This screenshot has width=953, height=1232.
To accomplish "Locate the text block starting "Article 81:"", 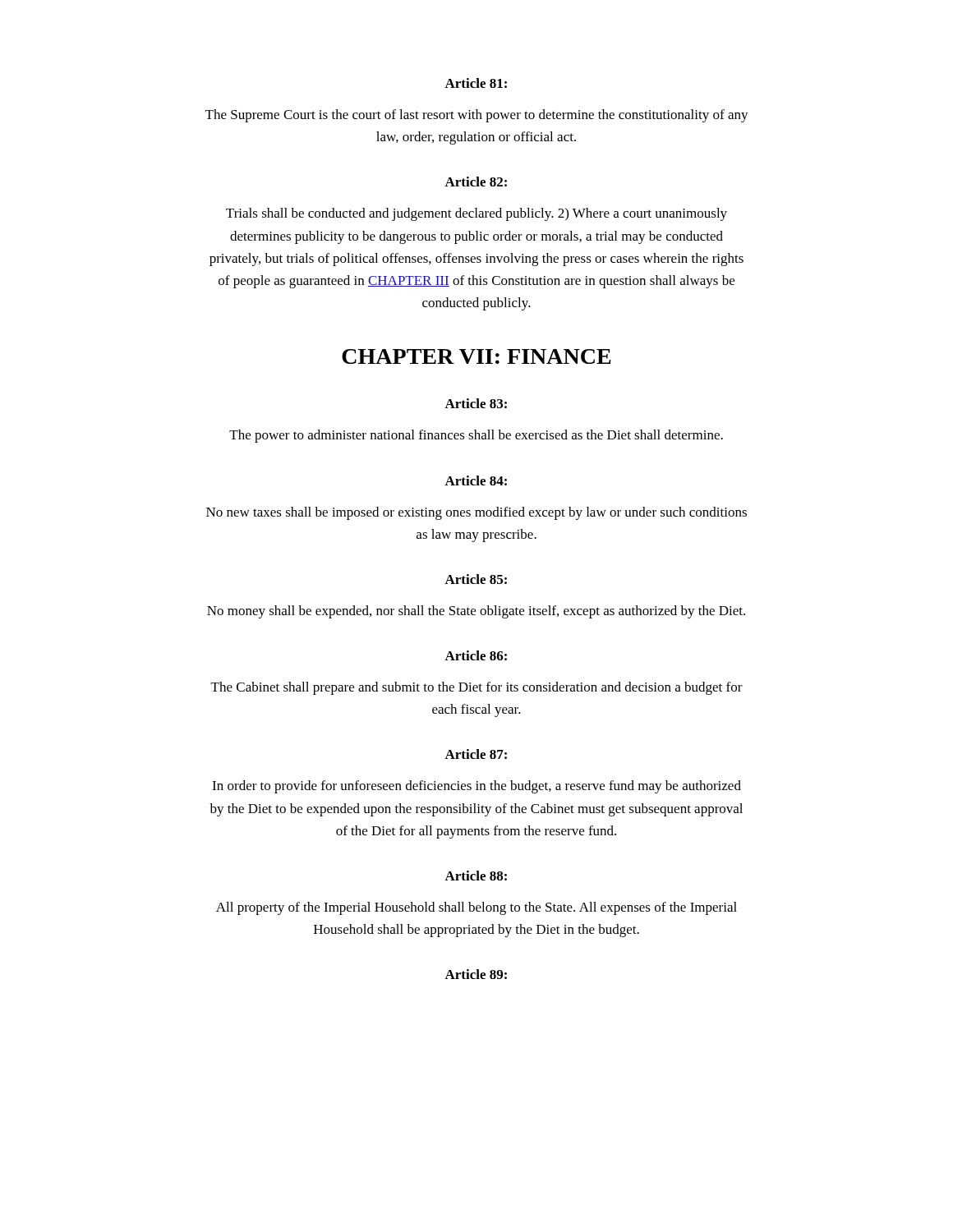I will tap(476, 83).
